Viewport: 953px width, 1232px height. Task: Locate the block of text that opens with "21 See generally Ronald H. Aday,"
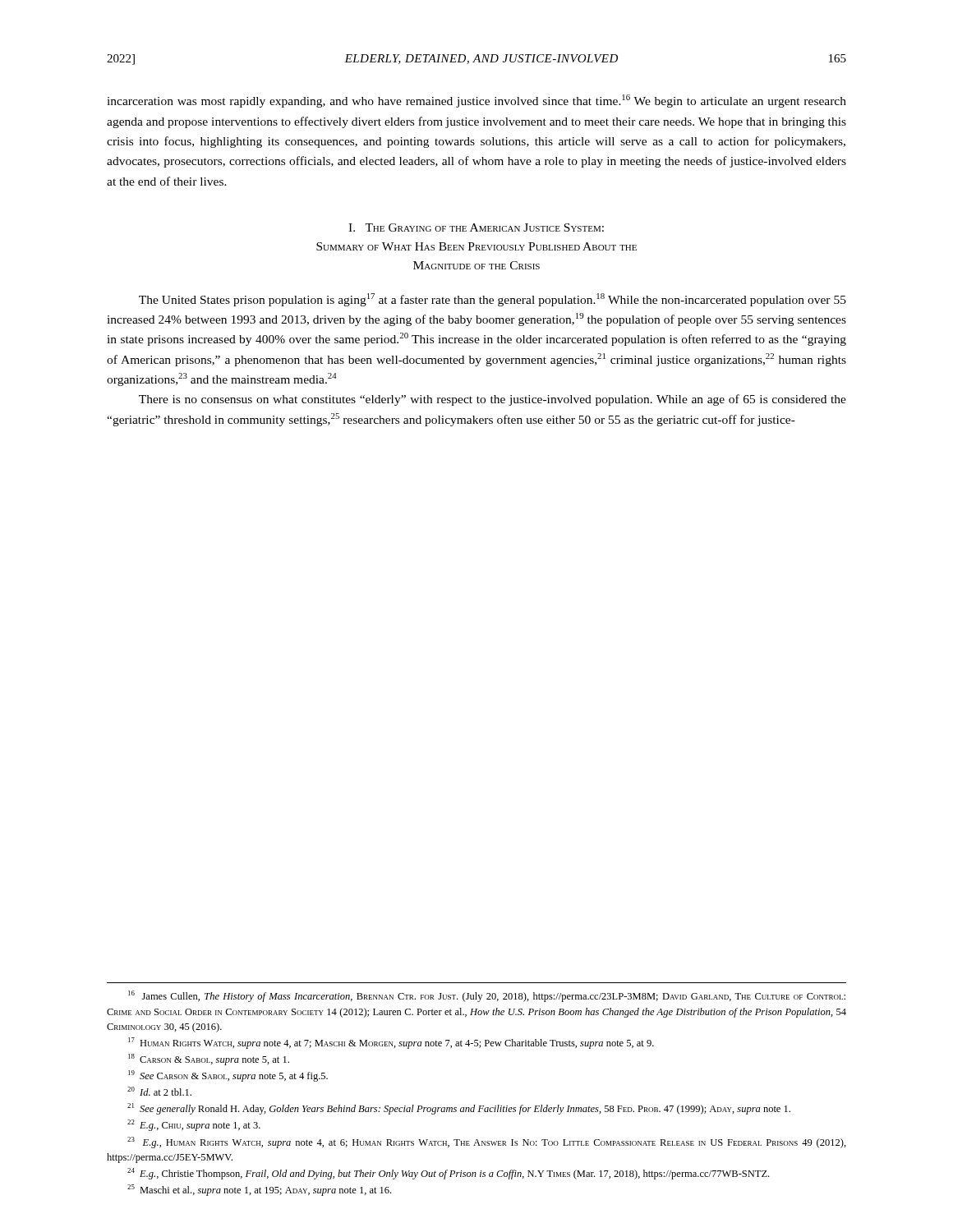[x=476, y=1109]
